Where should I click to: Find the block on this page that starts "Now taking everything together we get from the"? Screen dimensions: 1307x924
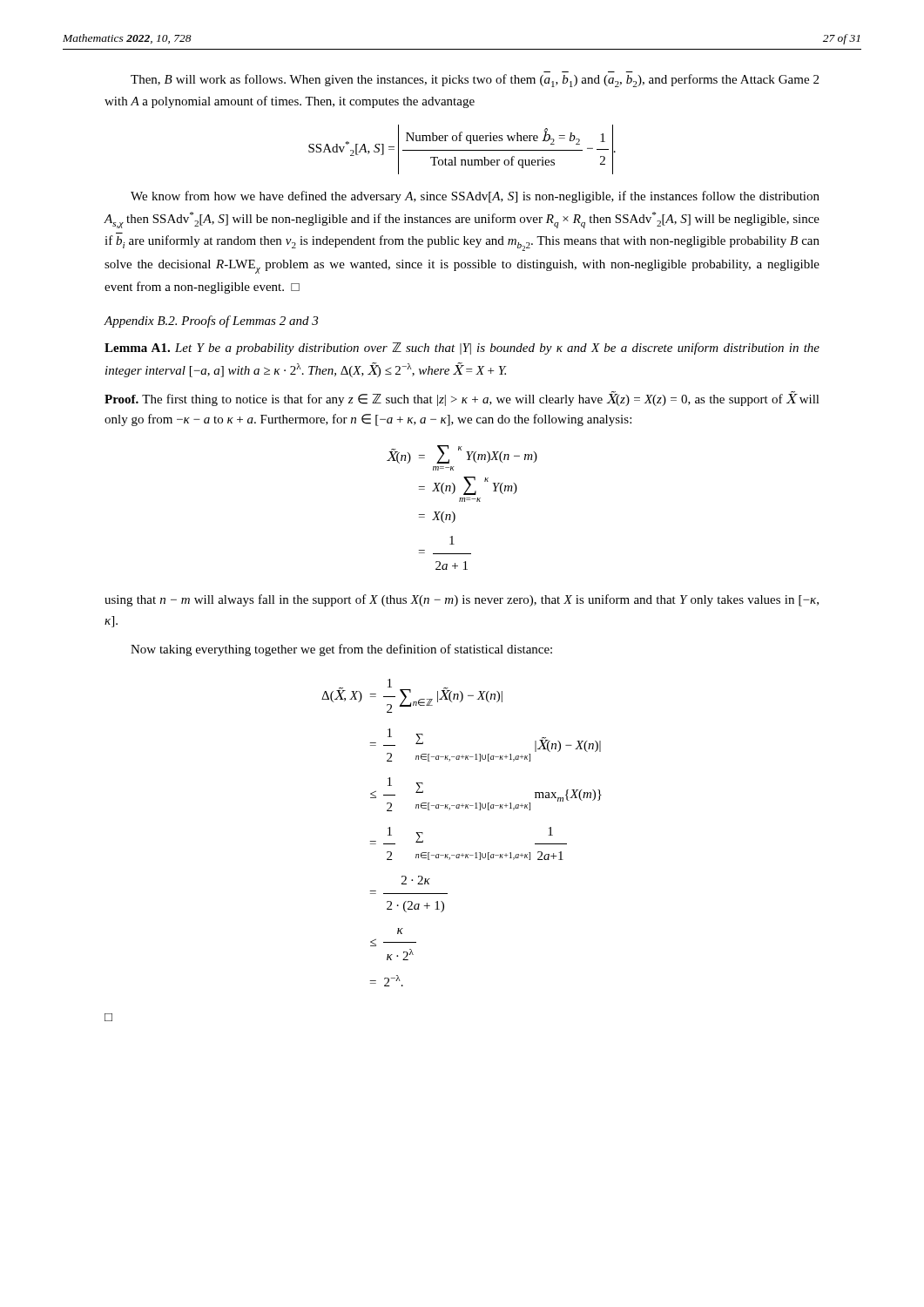462,650
